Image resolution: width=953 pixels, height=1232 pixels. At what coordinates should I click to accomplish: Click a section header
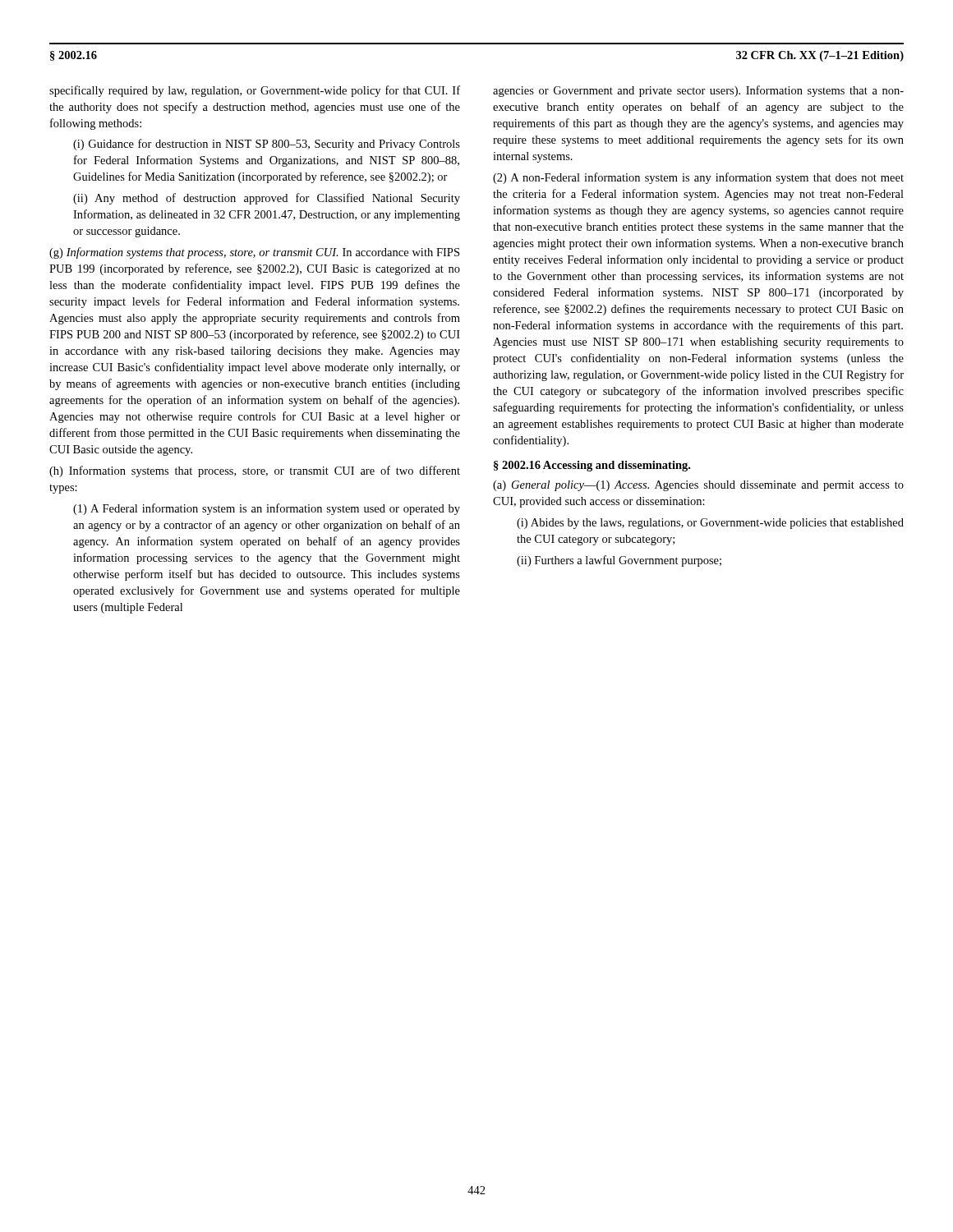tap(698, 465)
